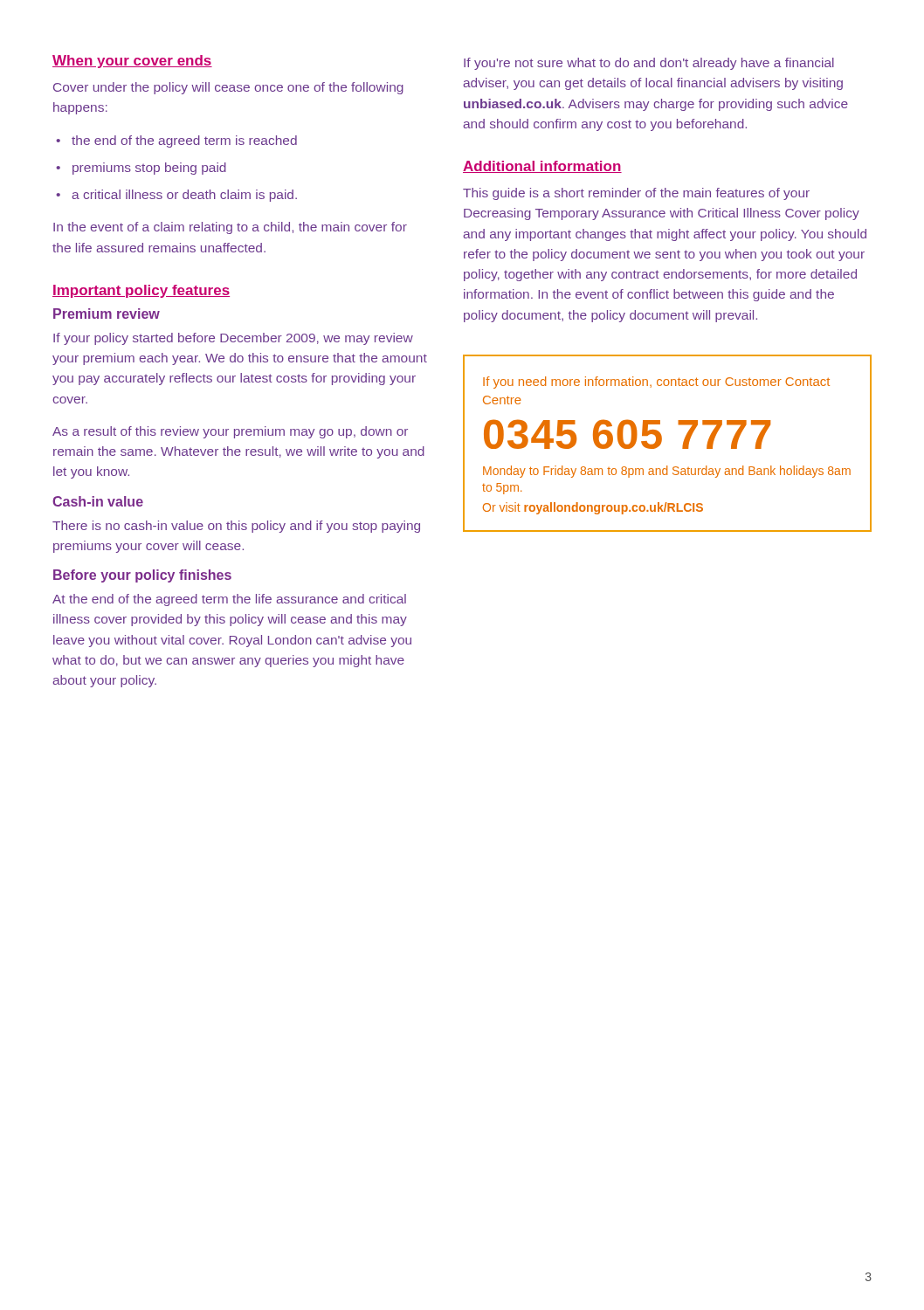Select the text block that says "In the event of a claim relating to"
Screen dimensions: 1310x924
coord(240,237)
